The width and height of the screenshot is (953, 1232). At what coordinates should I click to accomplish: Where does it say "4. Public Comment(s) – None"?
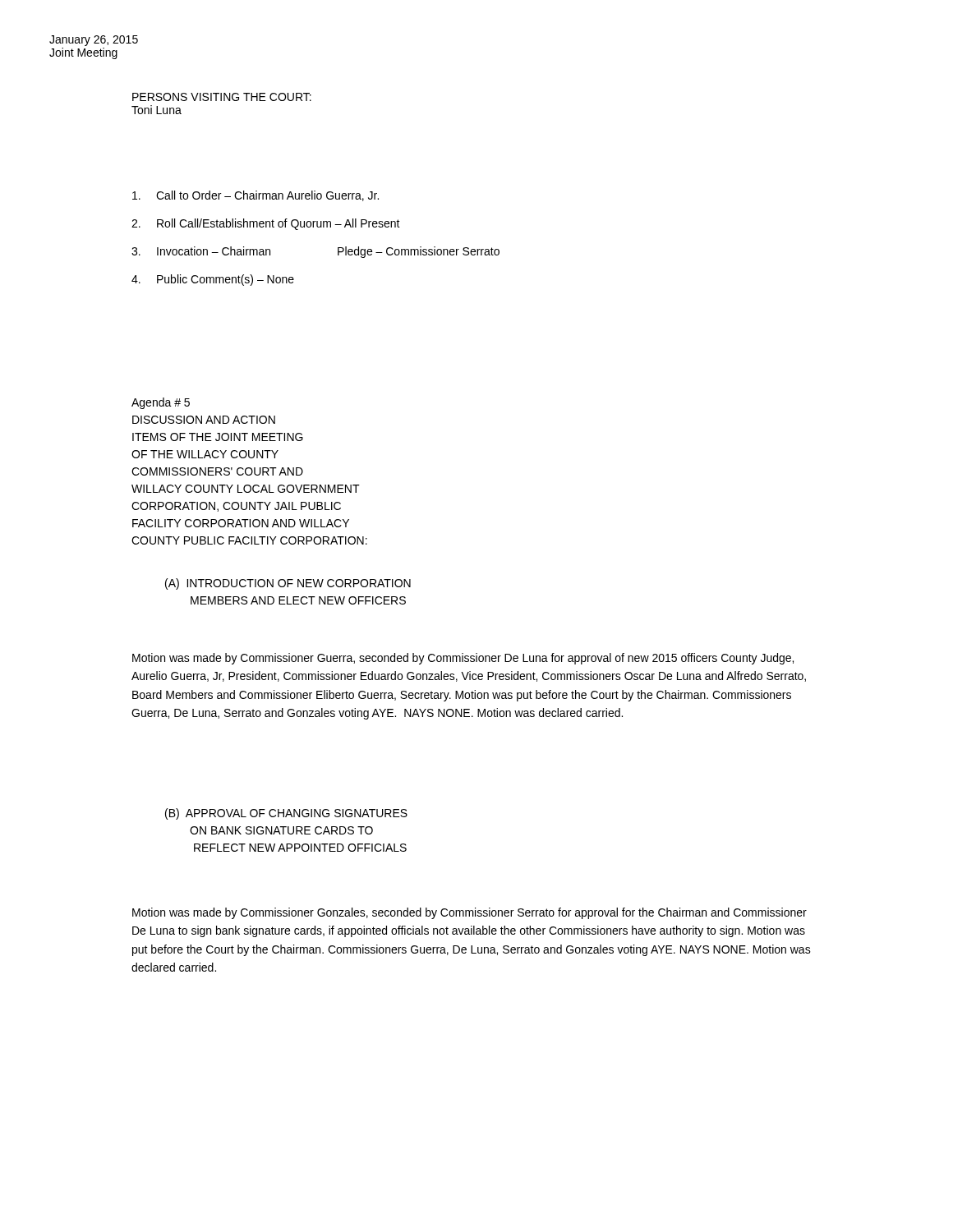(213, 279)
